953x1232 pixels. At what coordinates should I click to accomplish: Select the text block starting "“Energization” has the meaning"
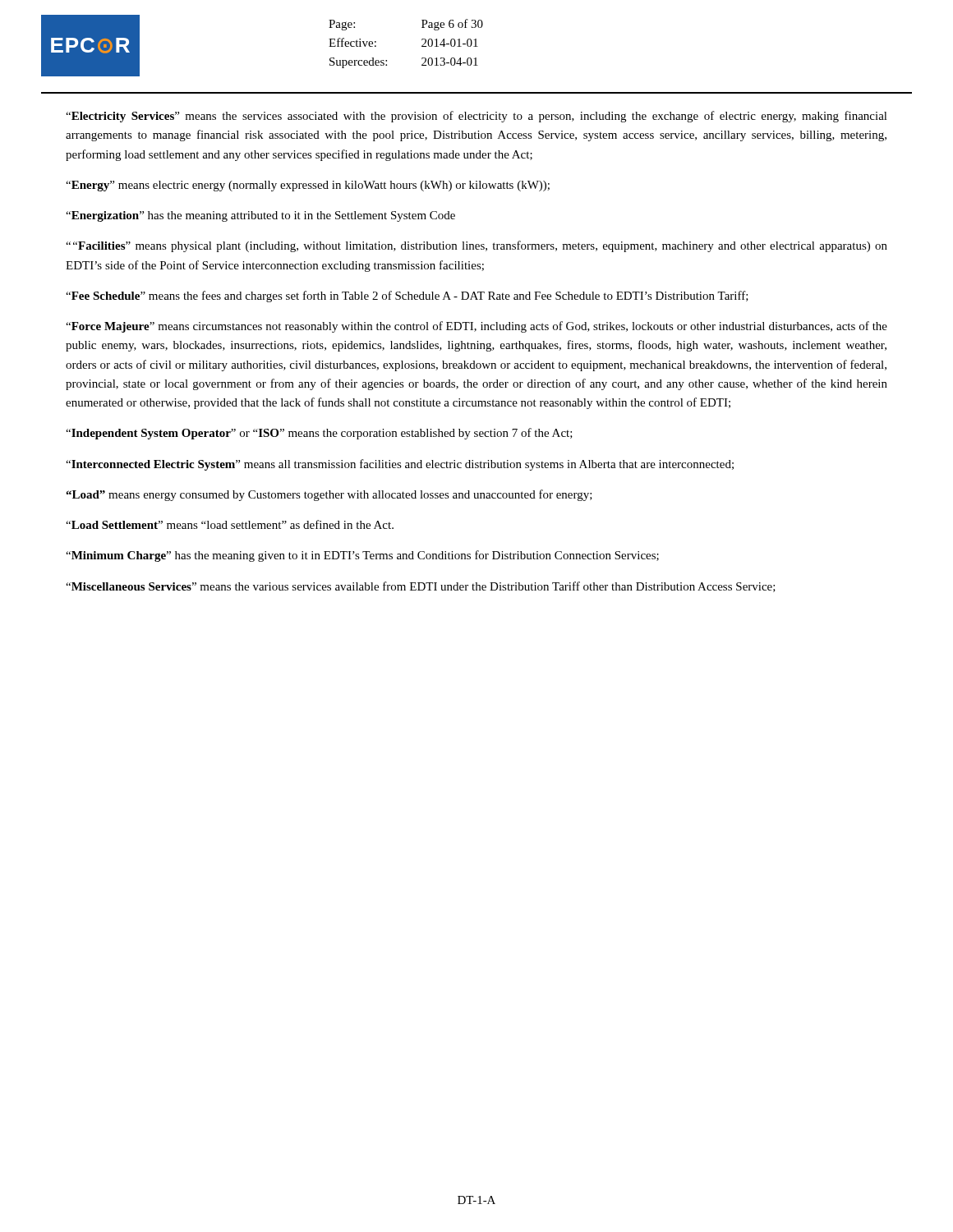click(x=261, y=215)
